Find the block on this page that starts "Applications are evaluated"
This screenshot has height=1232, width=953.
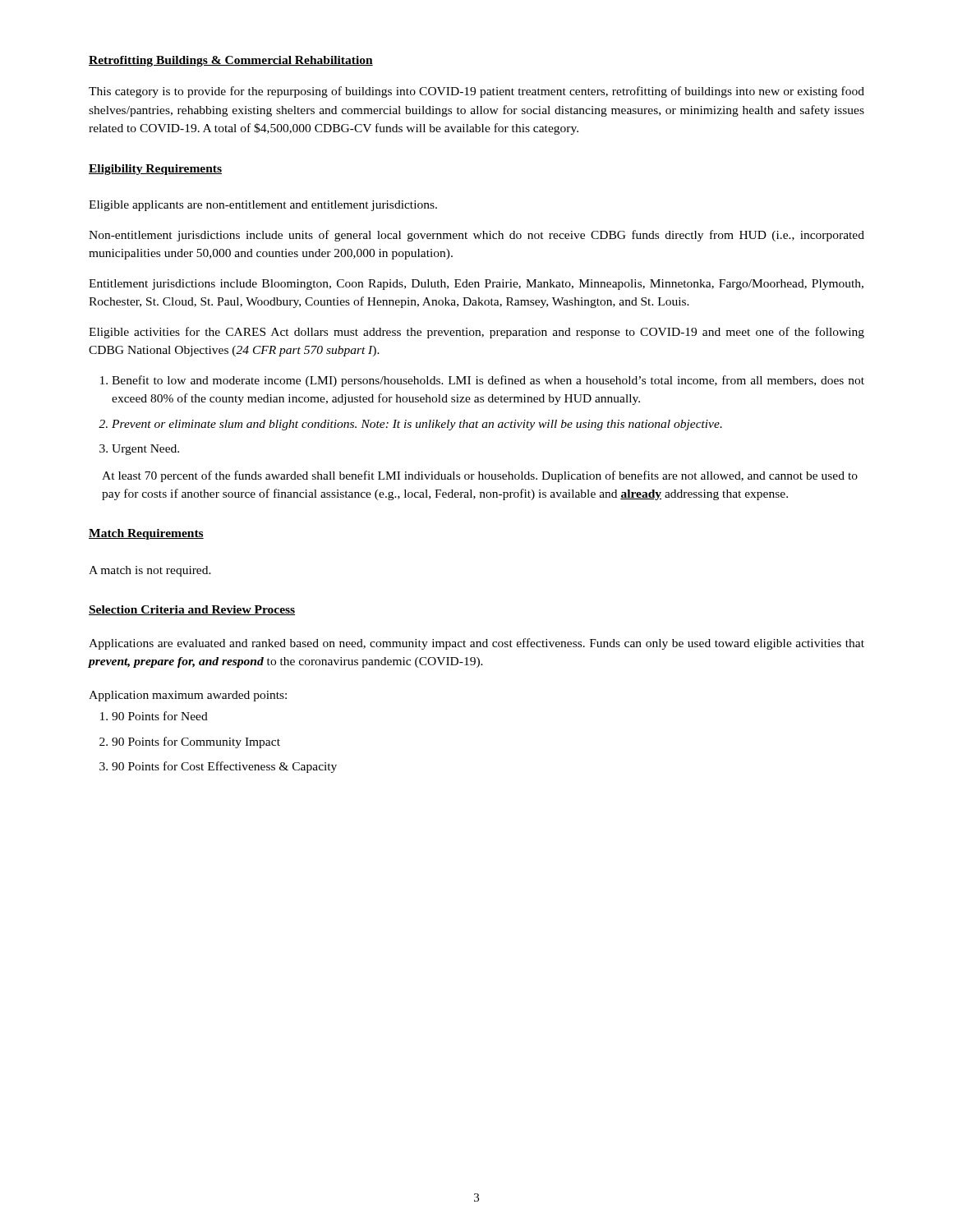coord(476,652)
